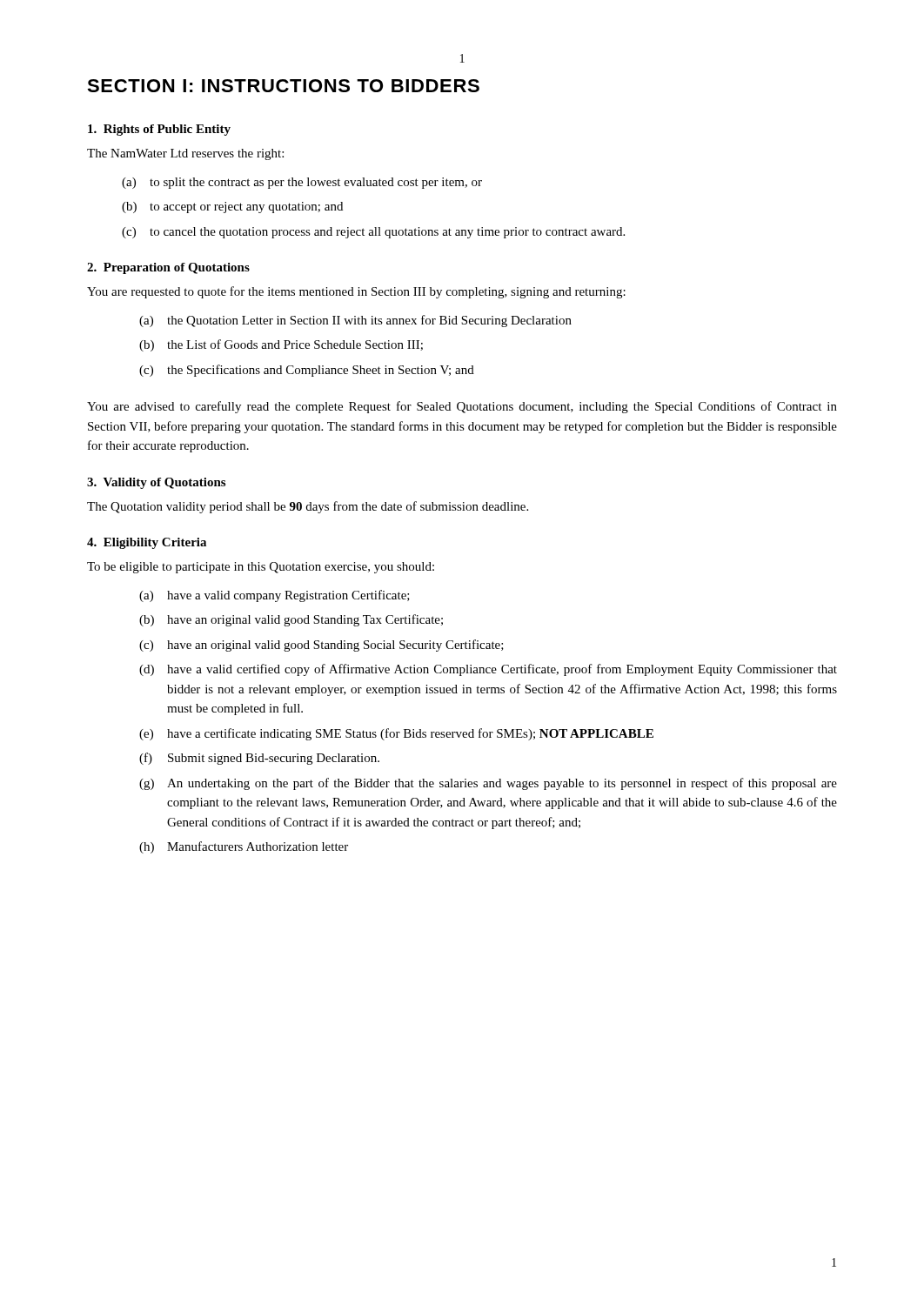The height and width of the screenshot is (1305, 924).
Task: Where is the passage that starts "(c) the Specifications and Compliance Sheet in"?
Action: tap(307, 370)
